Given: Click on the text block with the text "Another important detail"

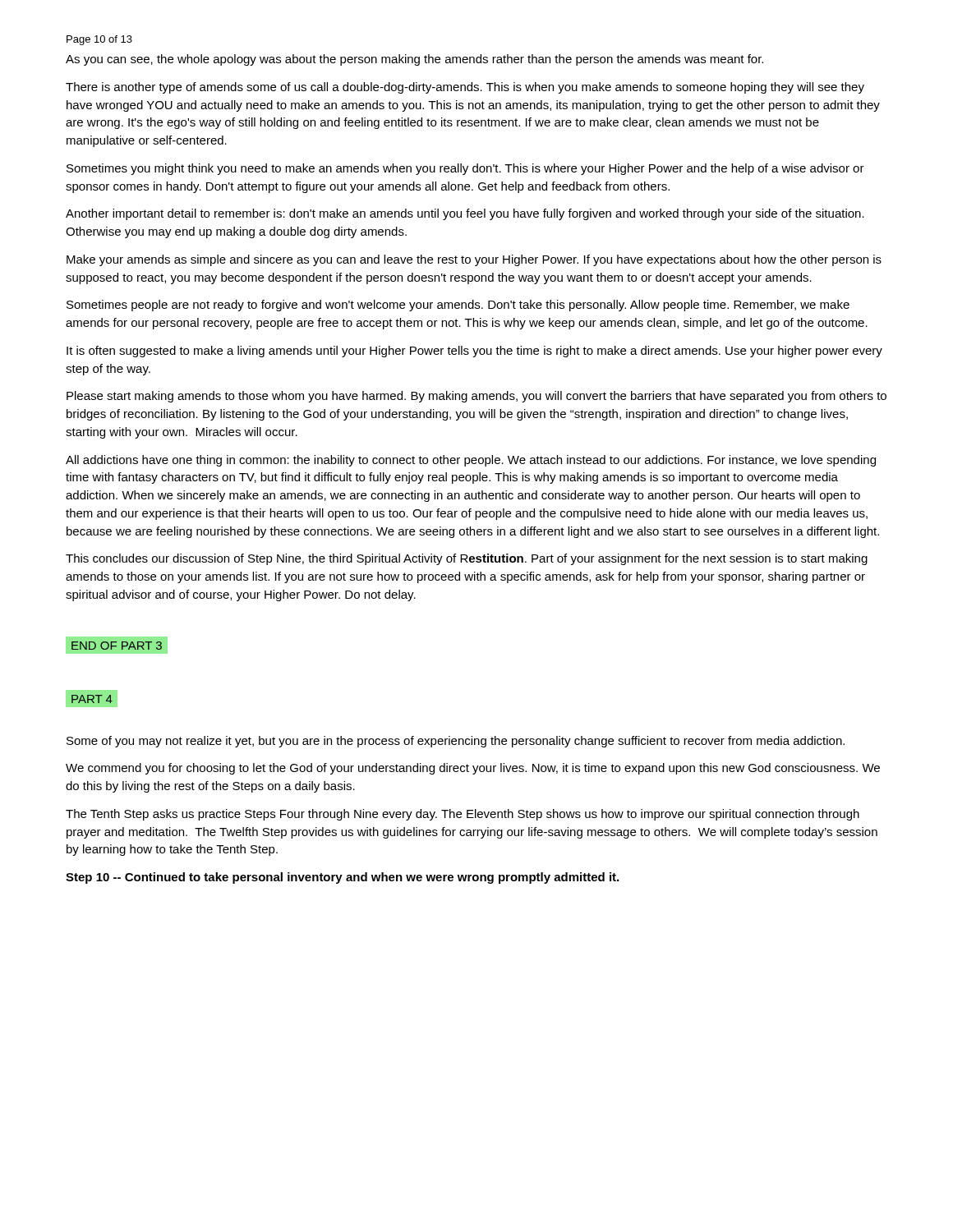Looking at the screenshot, I should pos(476,223).
